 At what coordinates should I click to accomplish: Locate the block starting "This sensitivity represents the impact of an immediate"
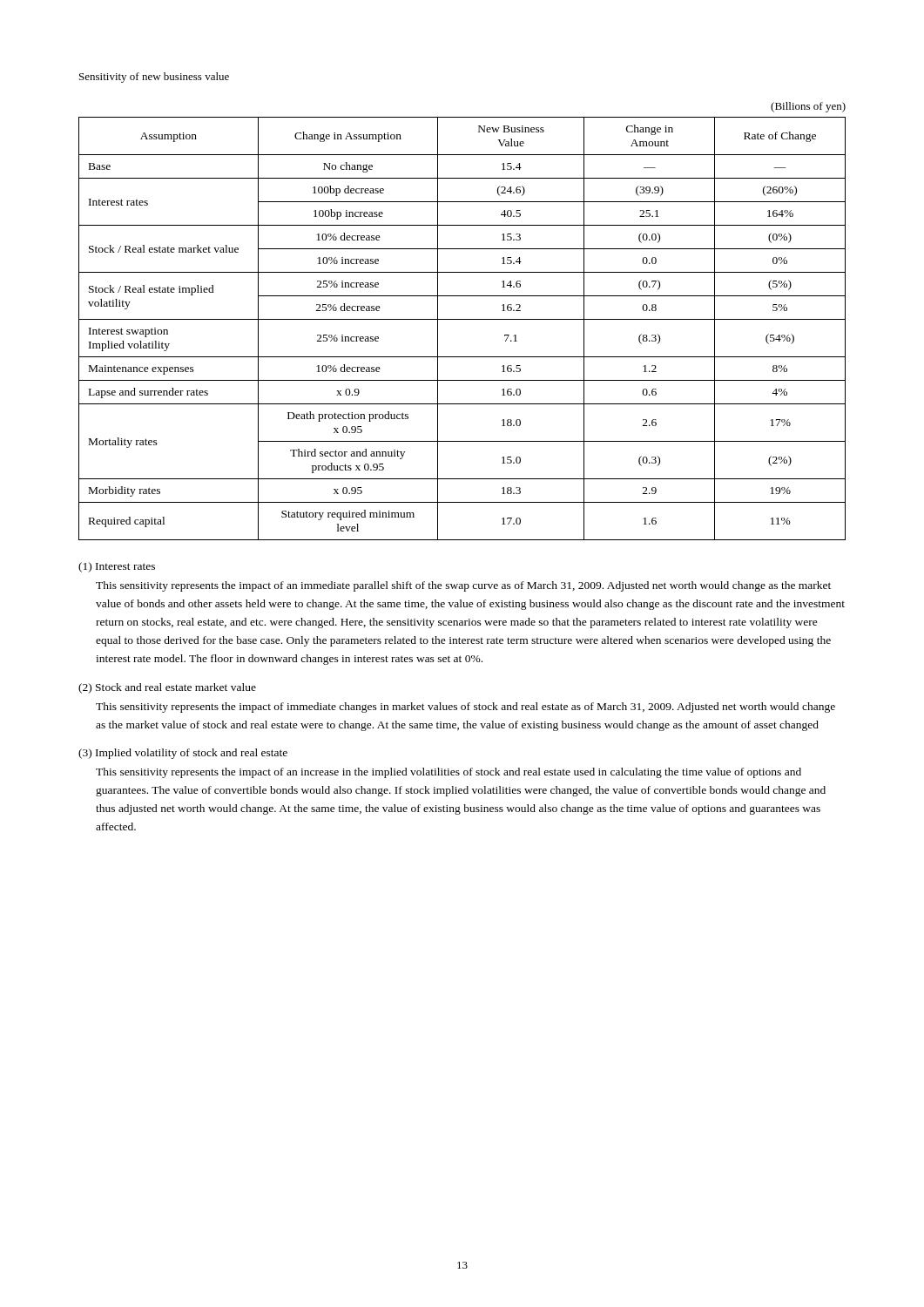click(470, 622)
